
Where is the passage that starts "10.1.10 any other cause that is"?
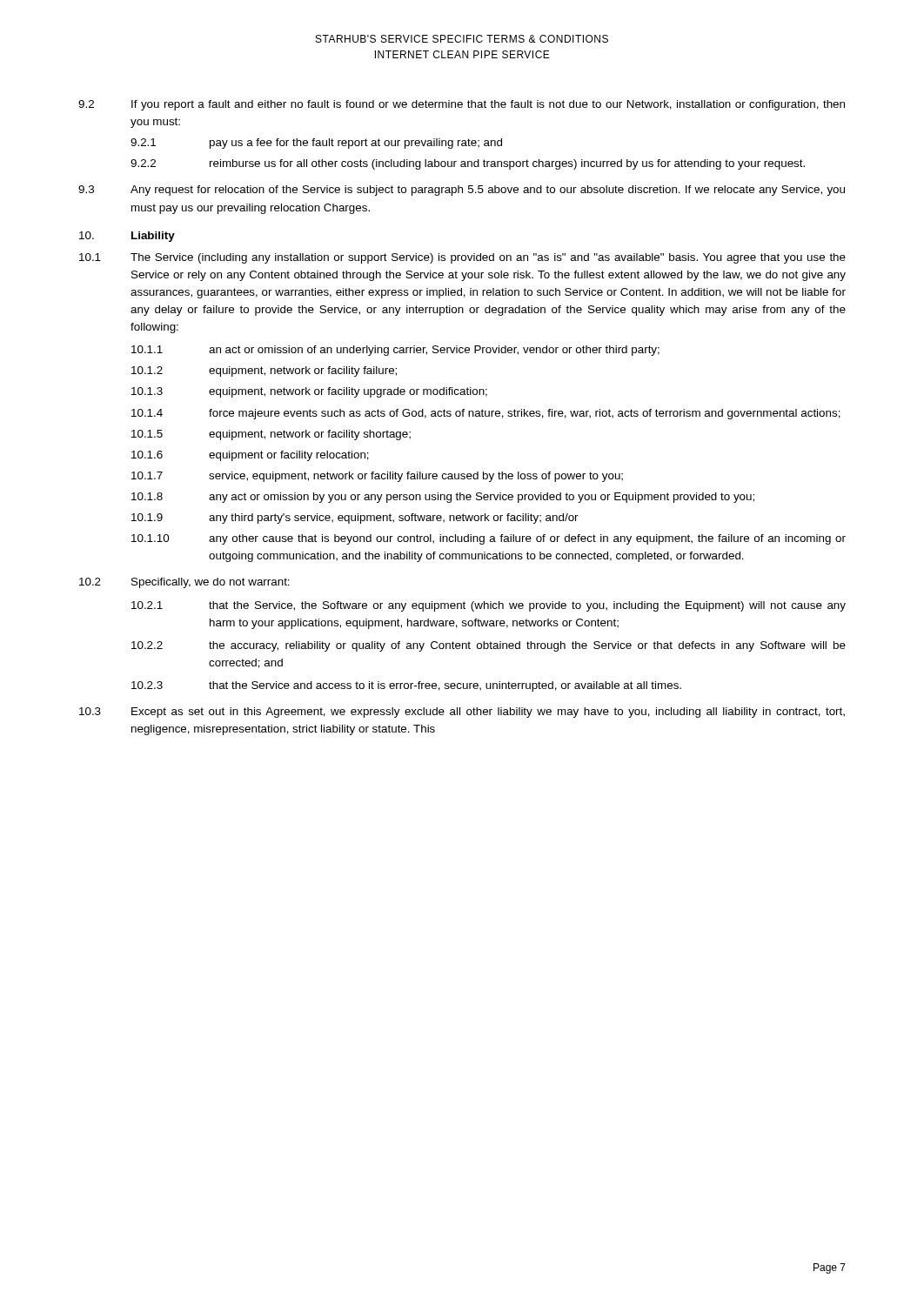488,547
